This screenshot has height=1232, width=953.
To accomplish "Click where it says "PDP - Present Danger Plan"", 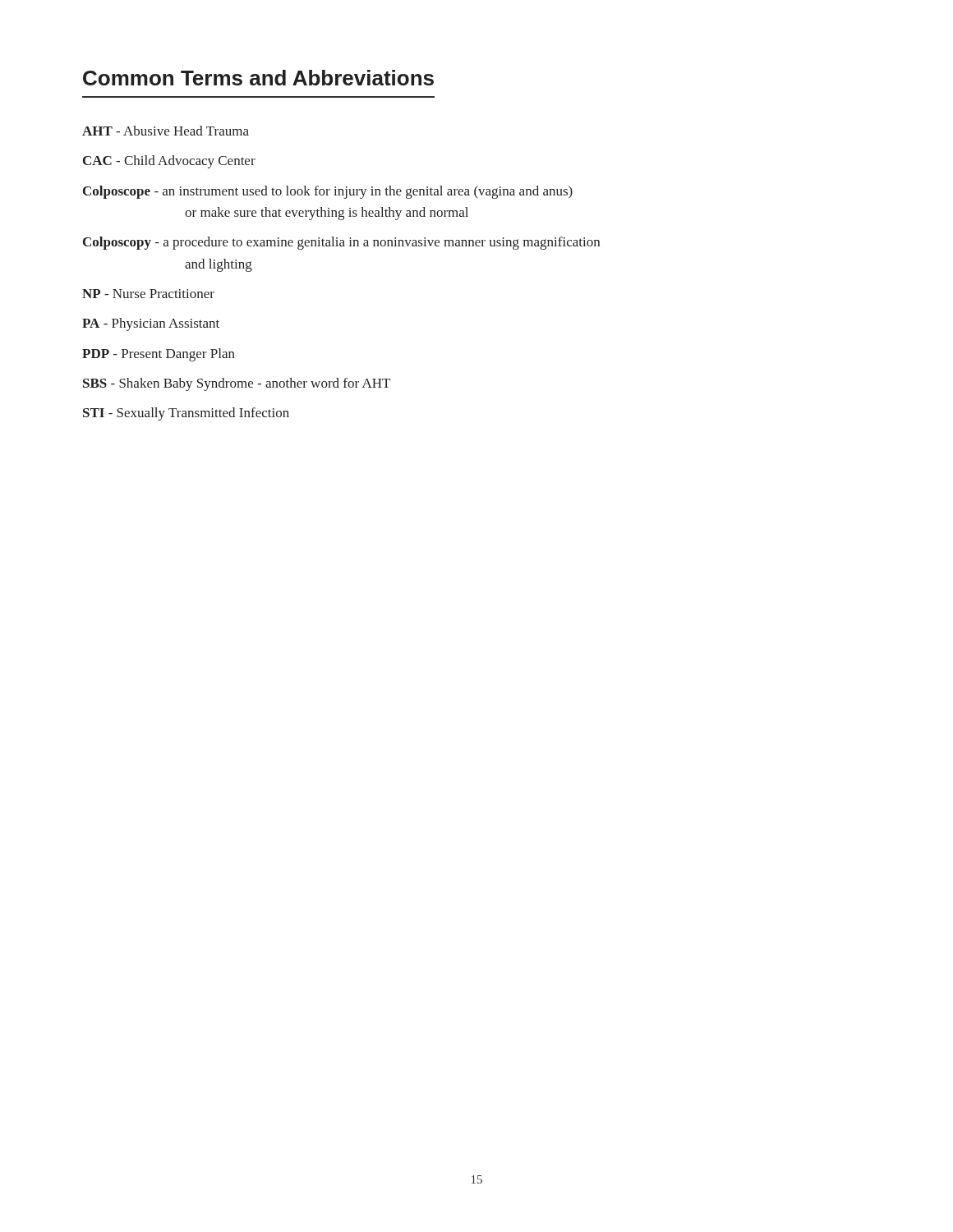I will [159, 353].
